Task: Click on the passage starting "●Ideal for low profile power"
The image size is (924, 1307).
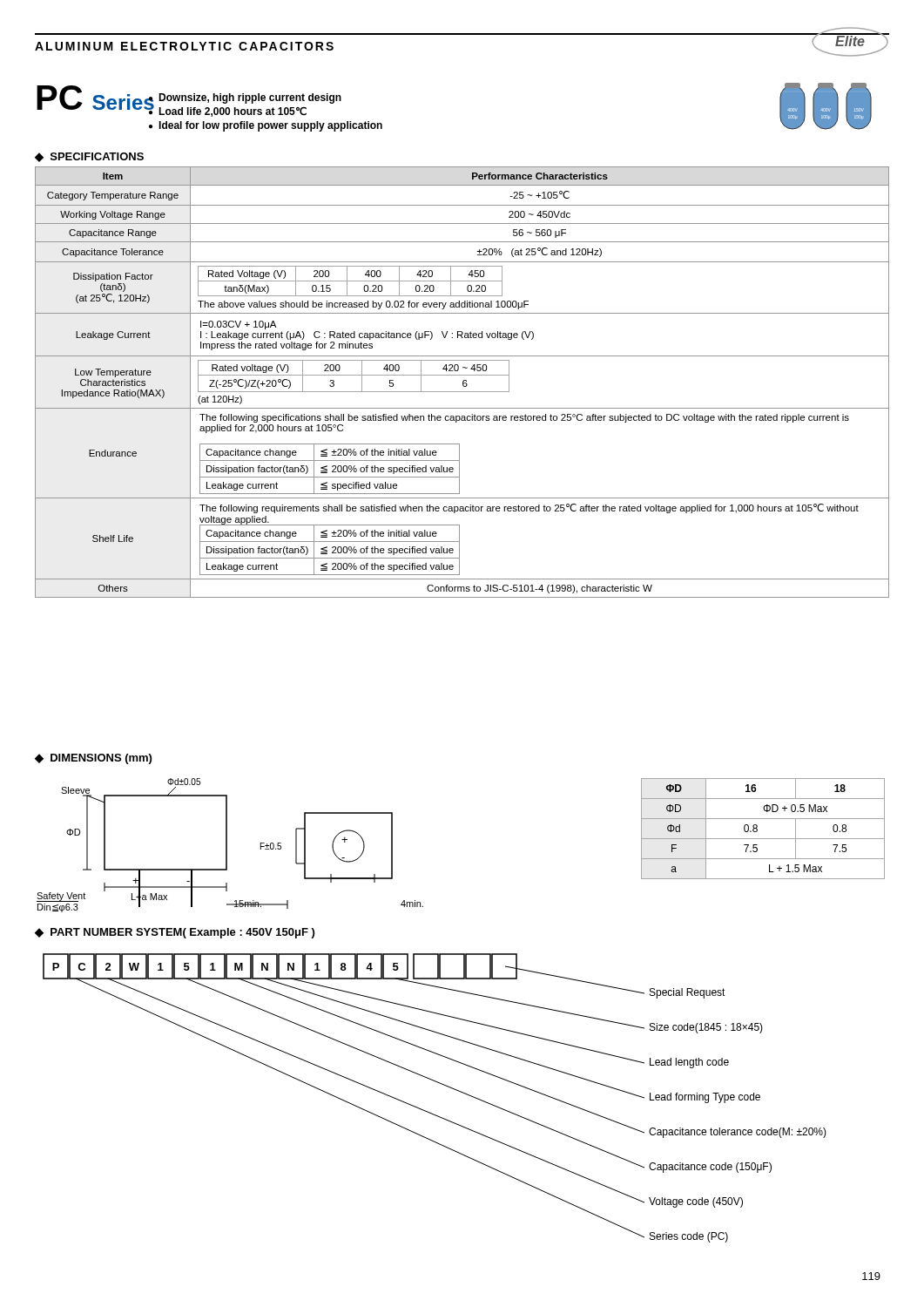Action: click(265, 125)
